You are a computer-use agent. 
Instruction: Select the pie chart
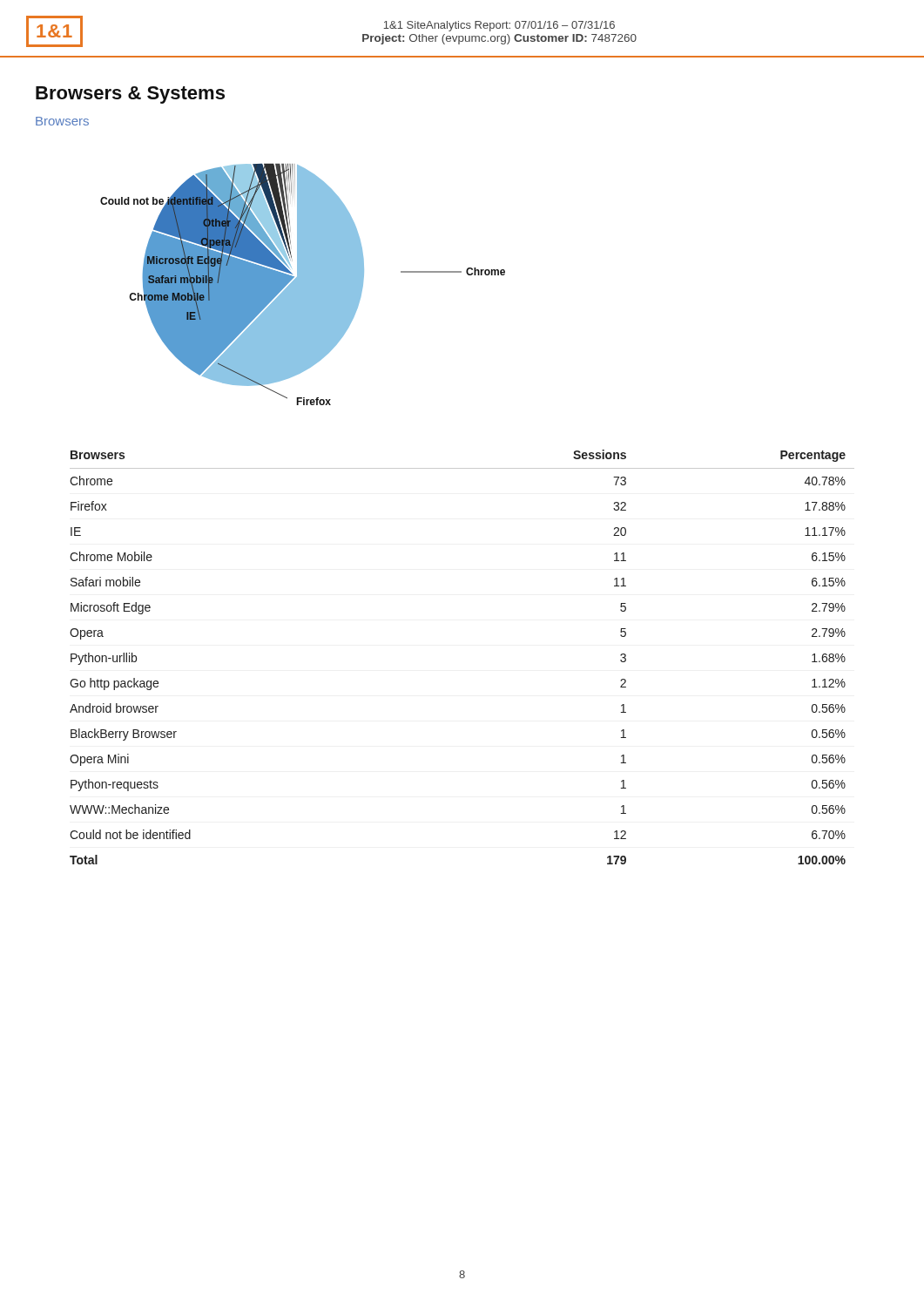462,281
